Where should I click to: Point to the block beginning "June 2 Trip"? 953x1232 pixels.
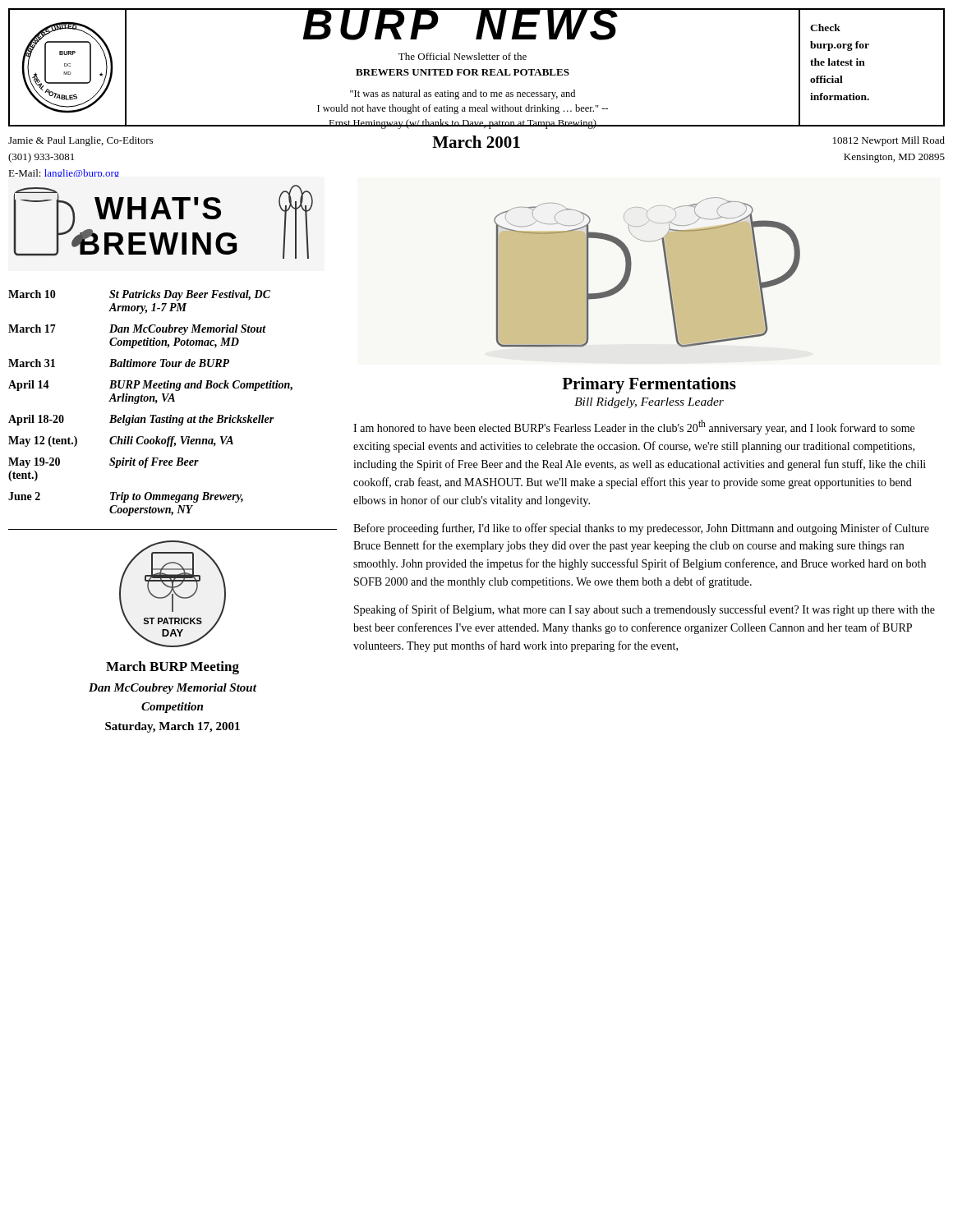click(172, 504)
